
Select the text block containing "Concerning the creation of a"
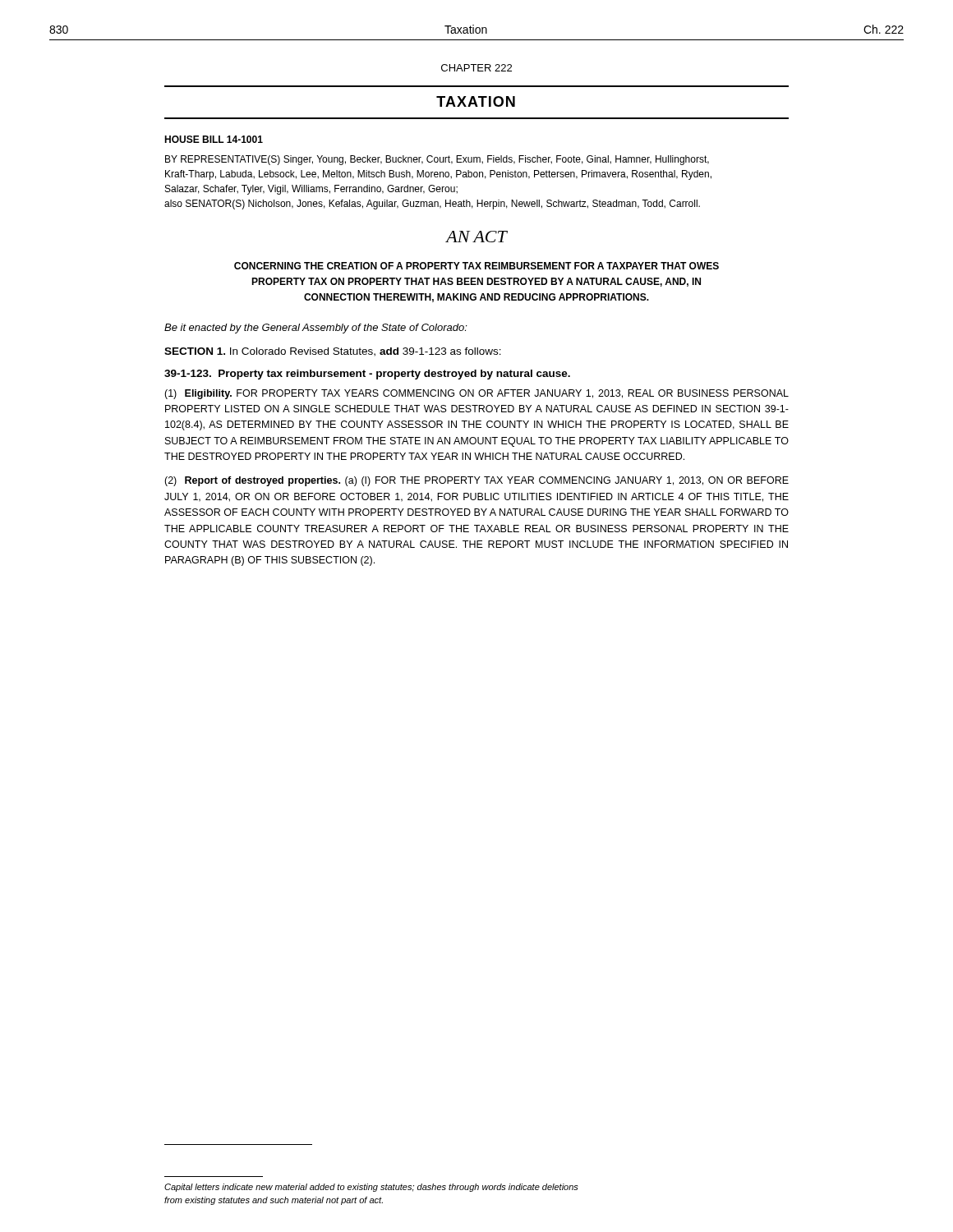point(476,282)
